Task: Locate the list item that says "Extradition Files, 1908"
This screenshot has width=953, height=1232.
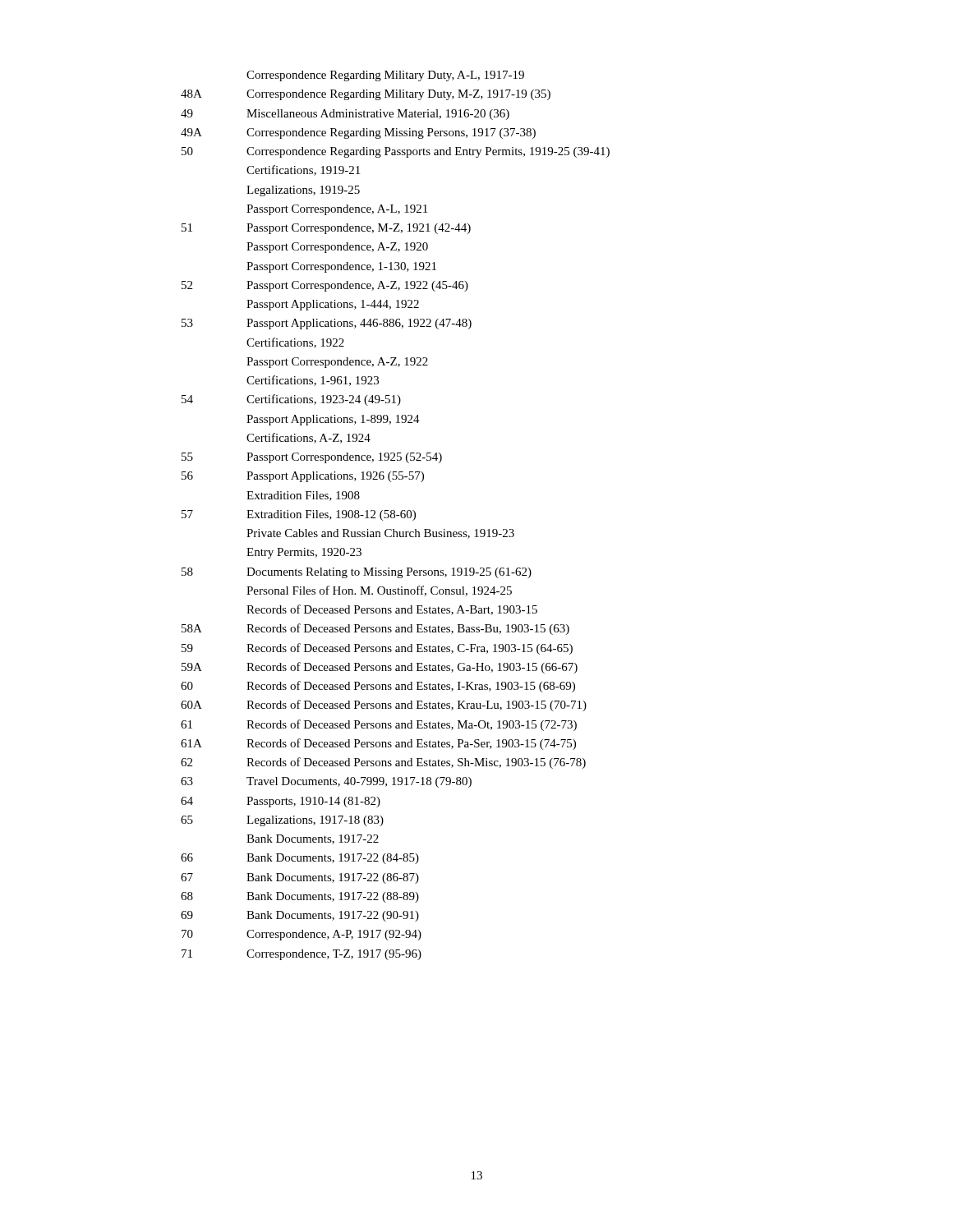Action: pos(303,496)
